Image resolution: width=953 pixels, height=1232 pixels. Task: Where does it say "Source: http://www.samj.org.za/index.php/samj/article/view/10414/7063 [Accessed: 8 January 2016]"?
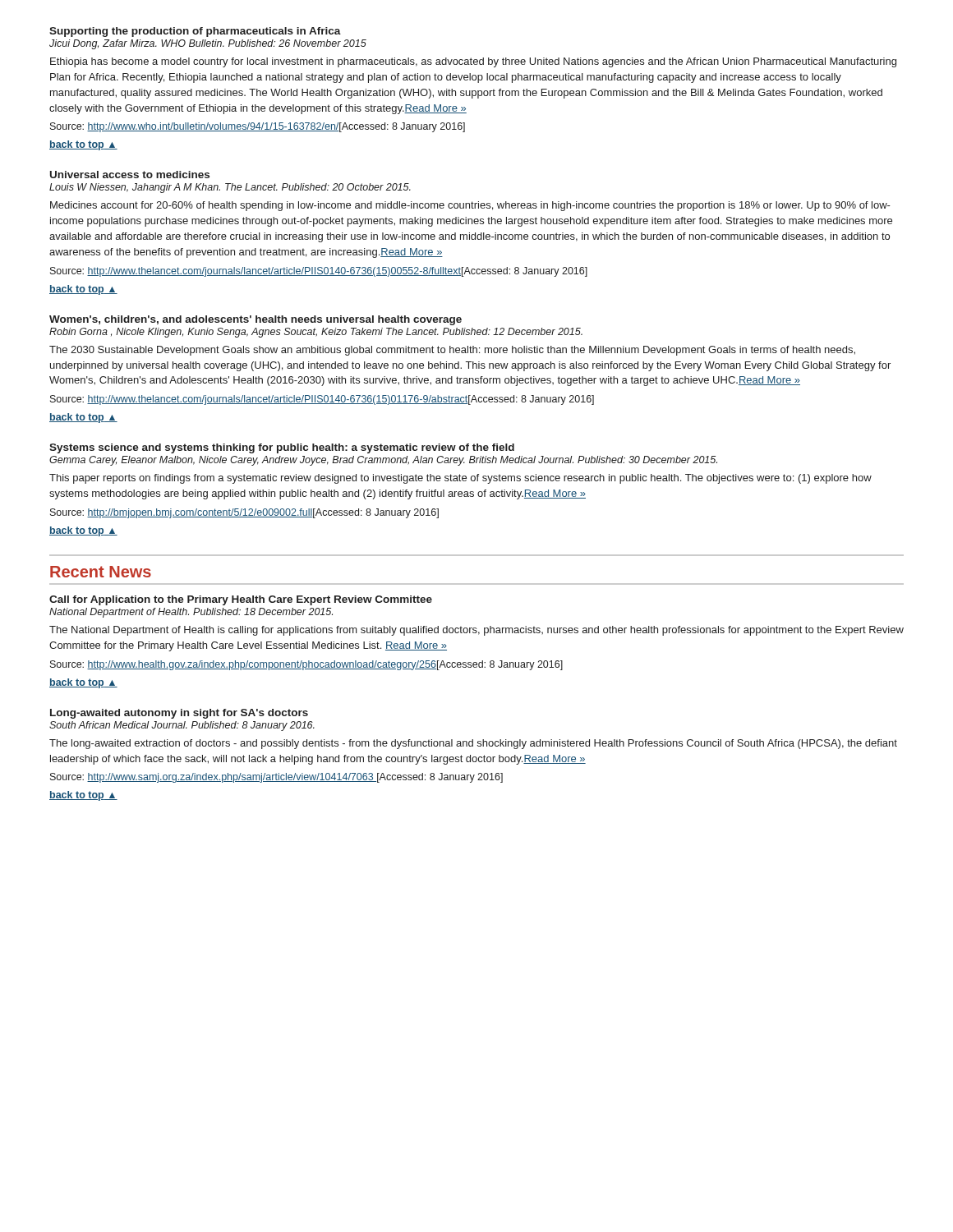276,777
